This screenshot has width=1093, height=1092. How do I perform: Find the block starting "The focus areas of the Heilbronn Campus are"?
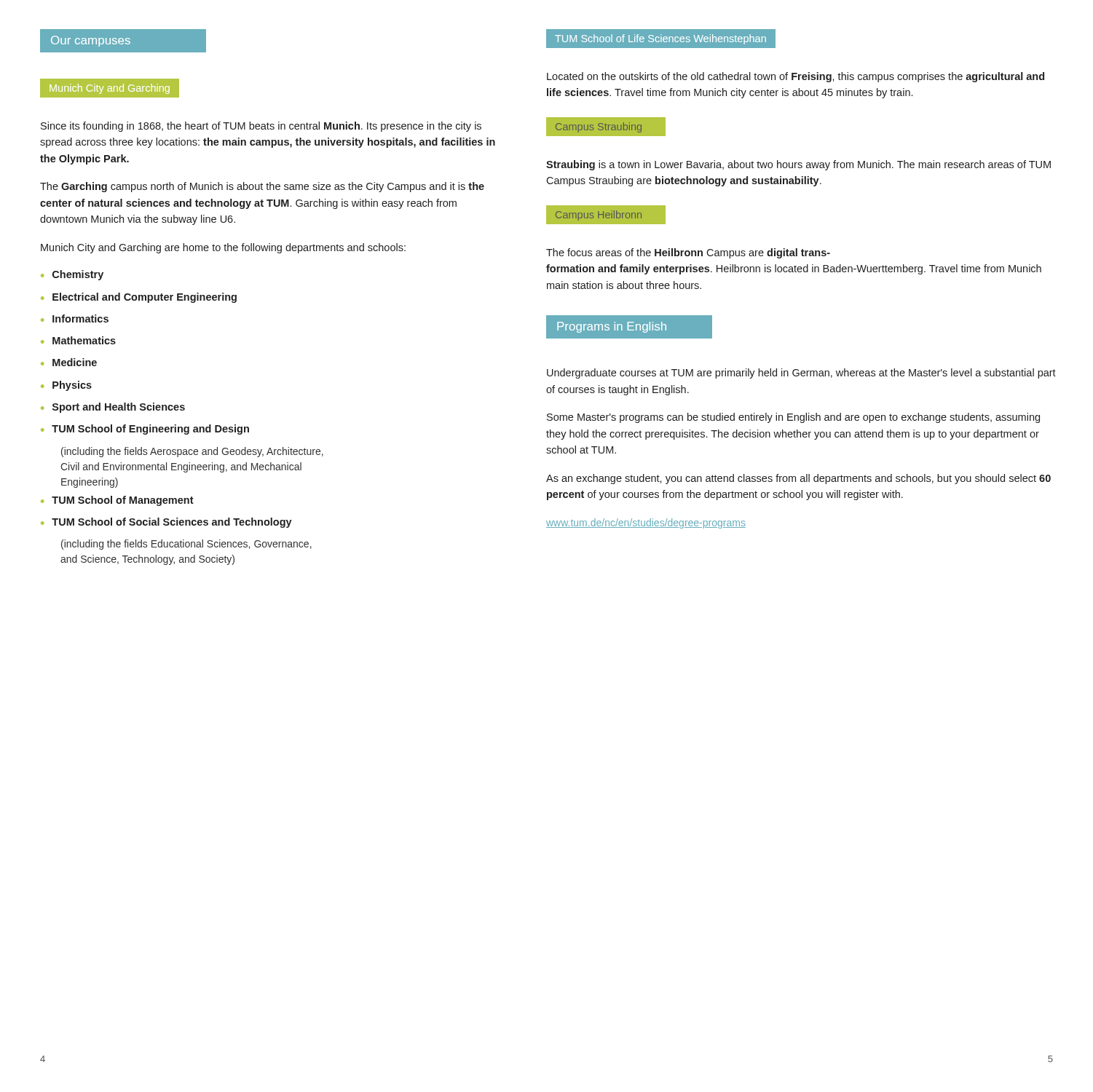tap(794, 269)
